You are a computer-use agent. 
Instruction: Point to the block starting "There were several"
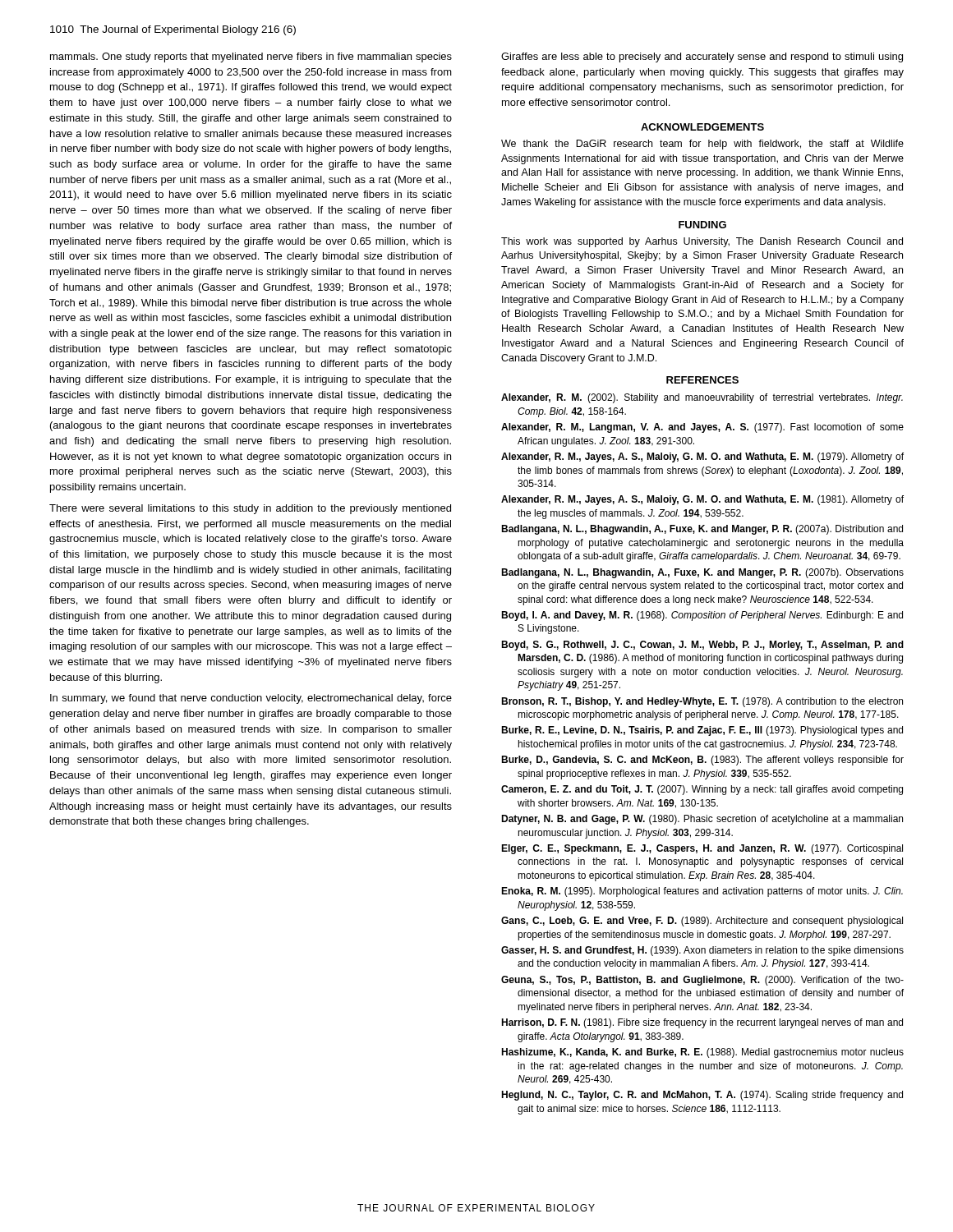click(x=251, y=593)
